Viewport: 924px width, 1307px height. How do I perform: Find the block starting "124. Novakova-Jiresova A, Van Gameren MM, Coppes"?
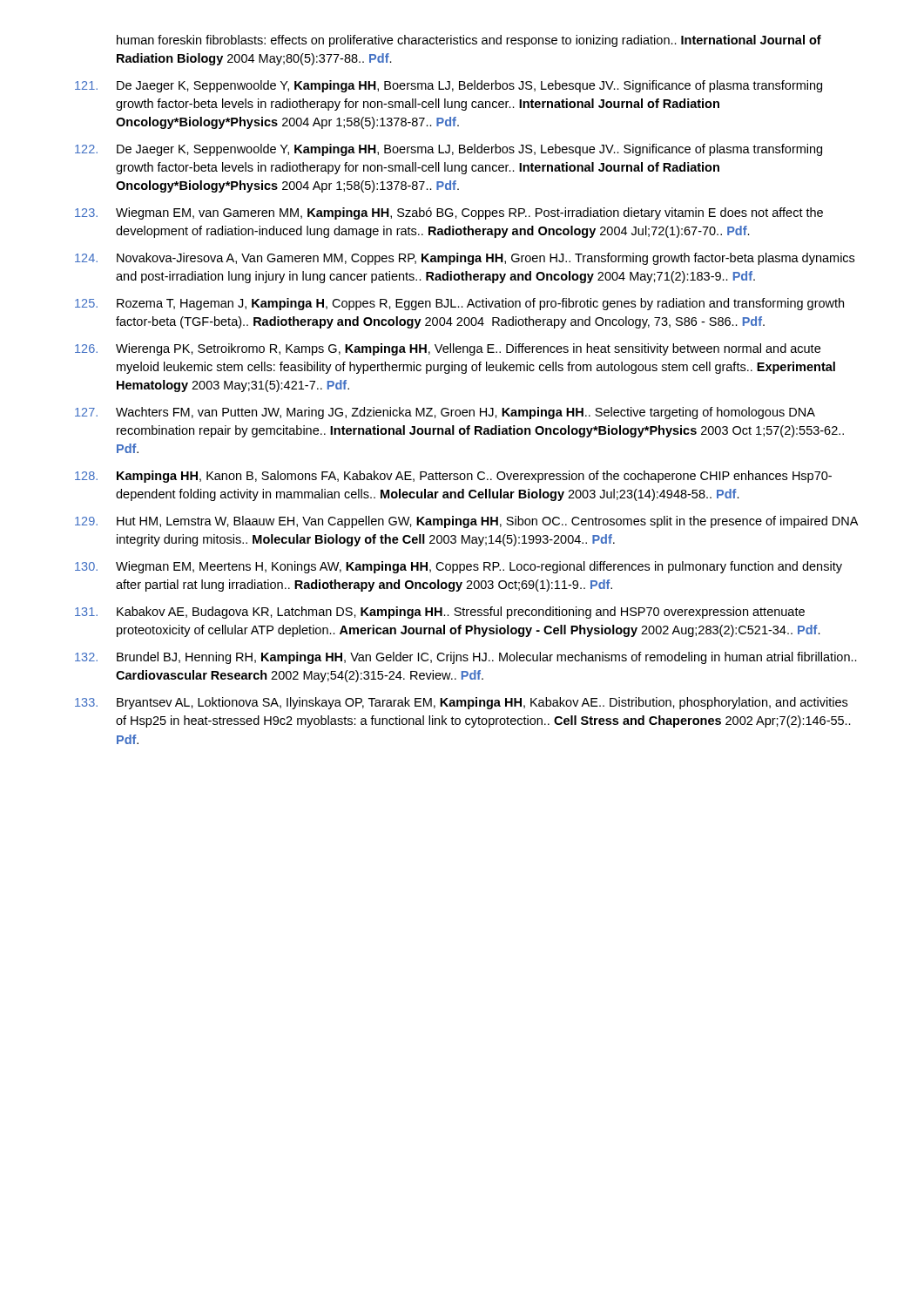466,268
